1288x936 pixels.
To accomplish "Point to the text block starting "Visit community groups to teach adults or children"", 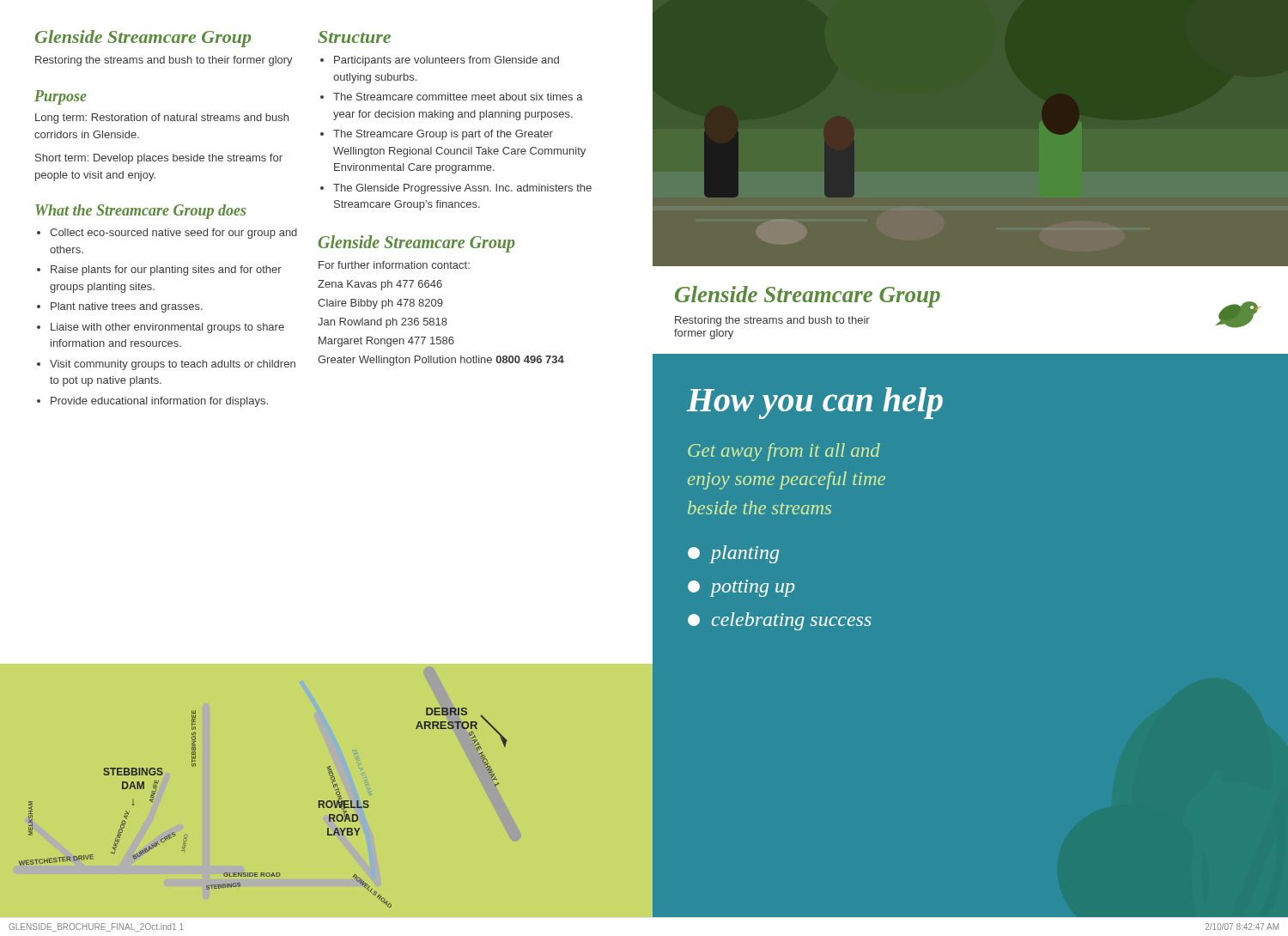I will [x=173, y=372].
